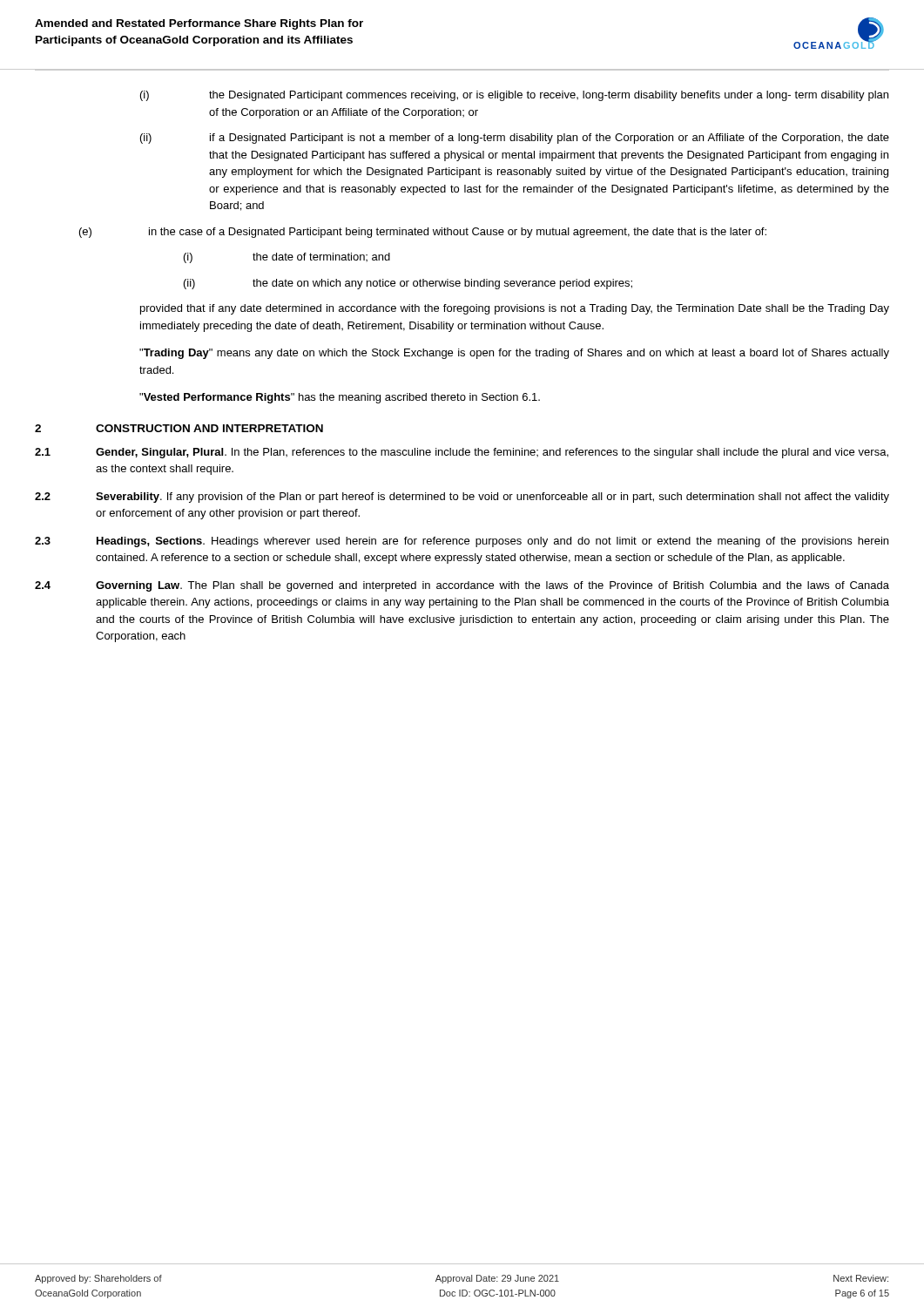The height and width of the screenshot is (1307, 924).
Task: Find the block on this page that starts "(ii) if a Designated Participant"
Action: [x=462, y=171]
